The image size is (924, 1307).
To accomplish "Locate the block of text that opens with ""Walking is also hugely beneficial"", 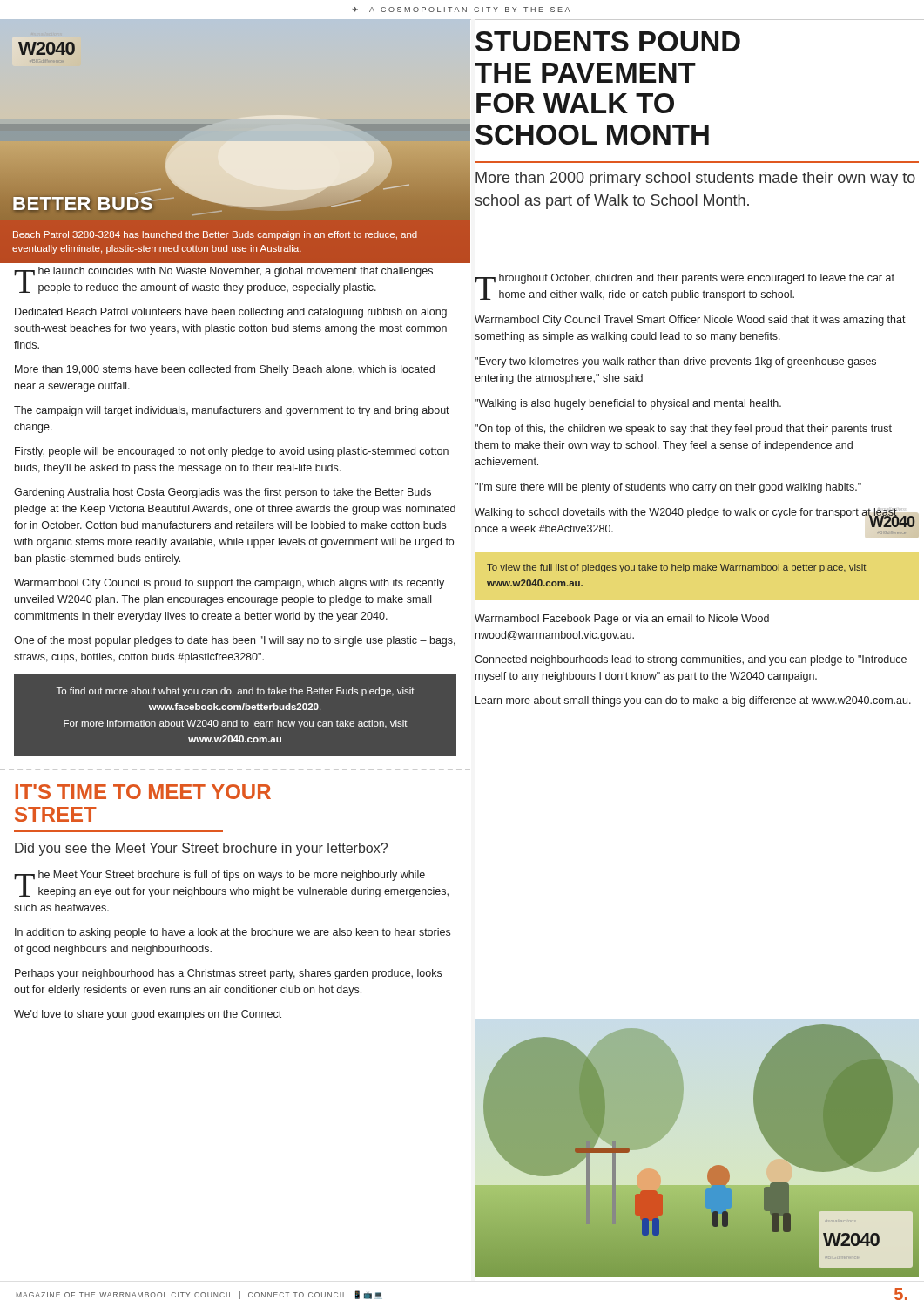I will (x=628, y=403).
